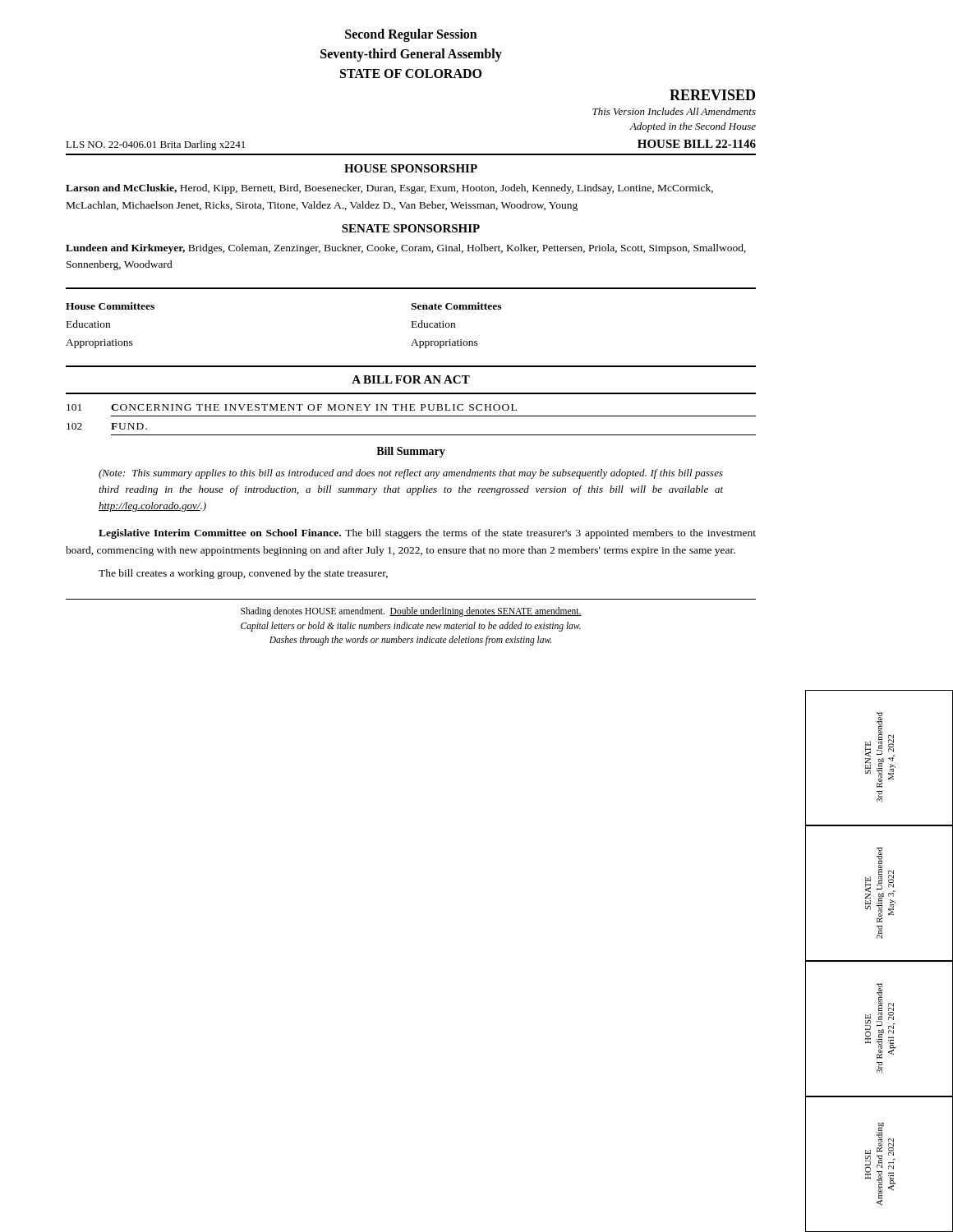
Task: Click the title
Action: [411, 54]
